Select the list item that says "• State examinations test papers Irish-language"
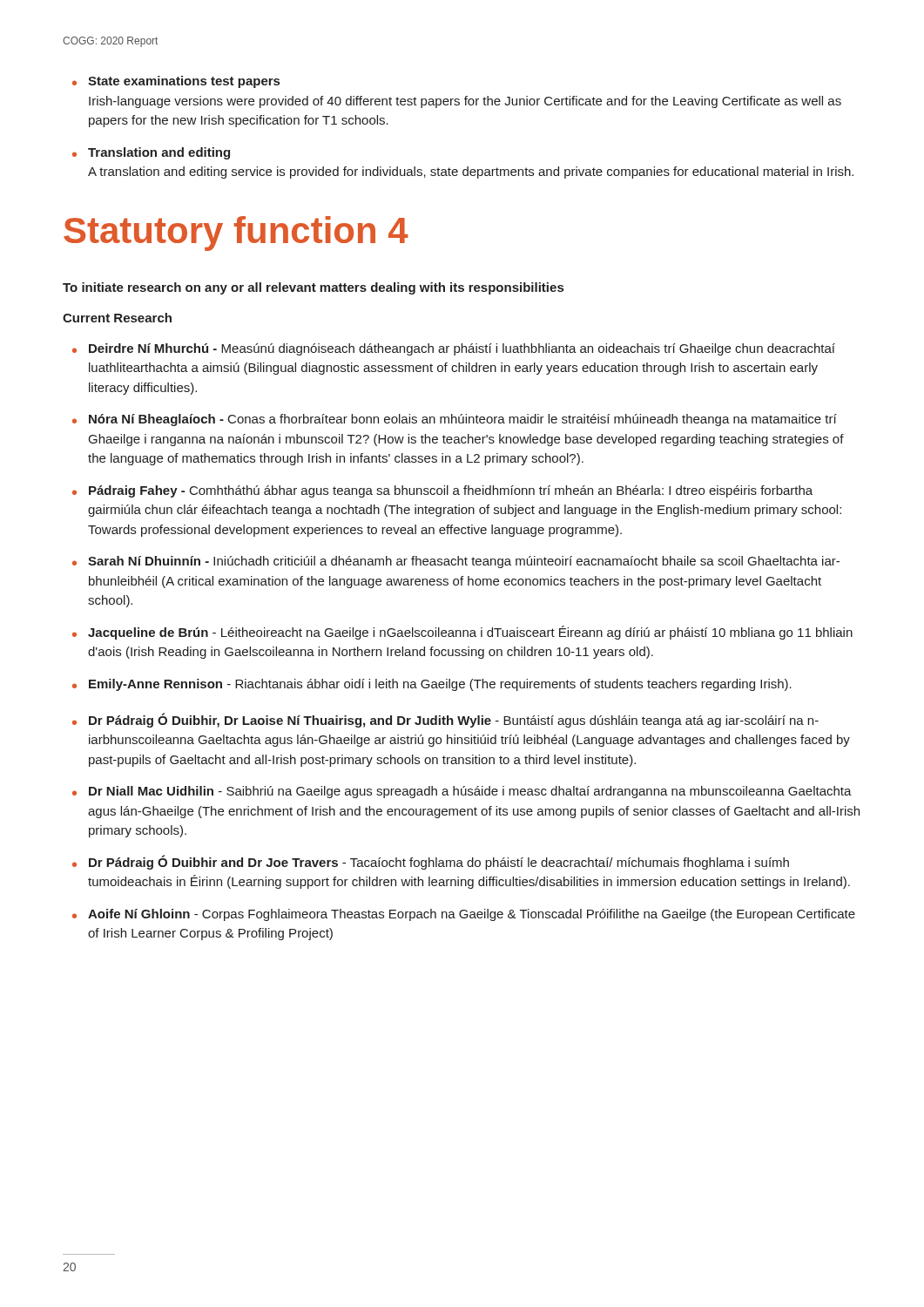Viewport: 924px width, 1307px height. pos(466,101)
